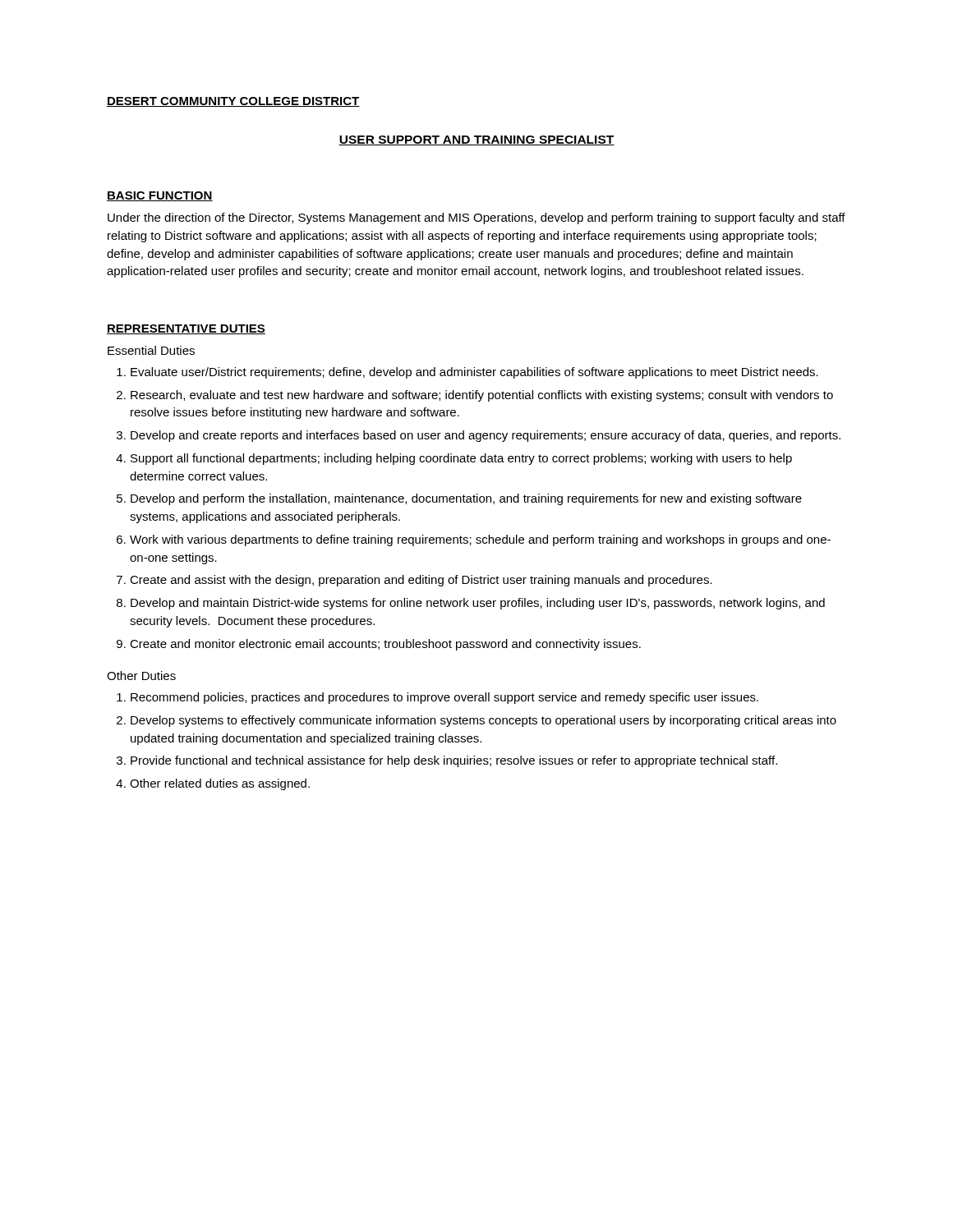Click on the text block starting "Essential Duties"

point(151,350)
